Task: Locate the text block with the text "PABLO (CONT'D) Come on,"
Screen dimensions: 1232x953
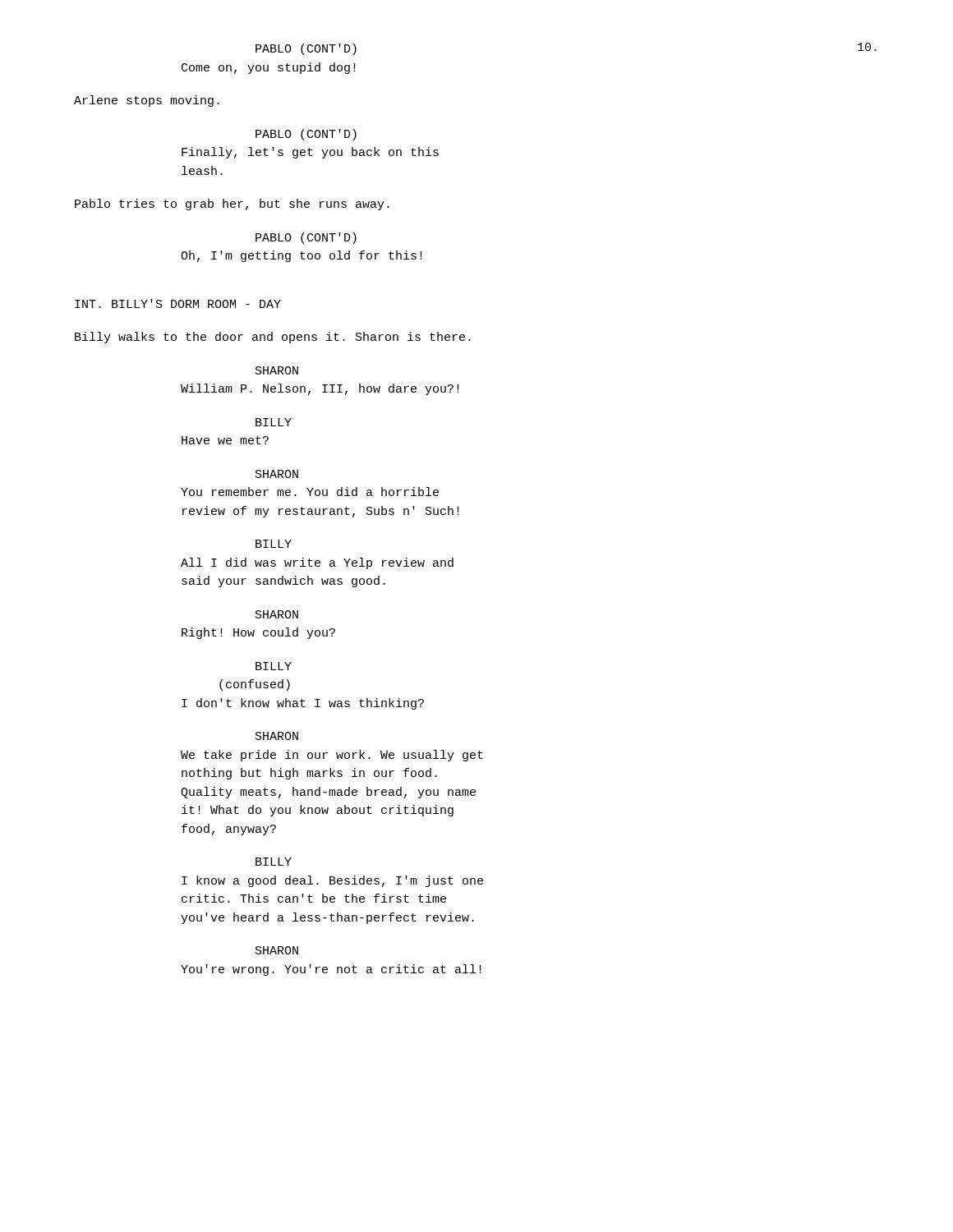Action: pos(306,49)
